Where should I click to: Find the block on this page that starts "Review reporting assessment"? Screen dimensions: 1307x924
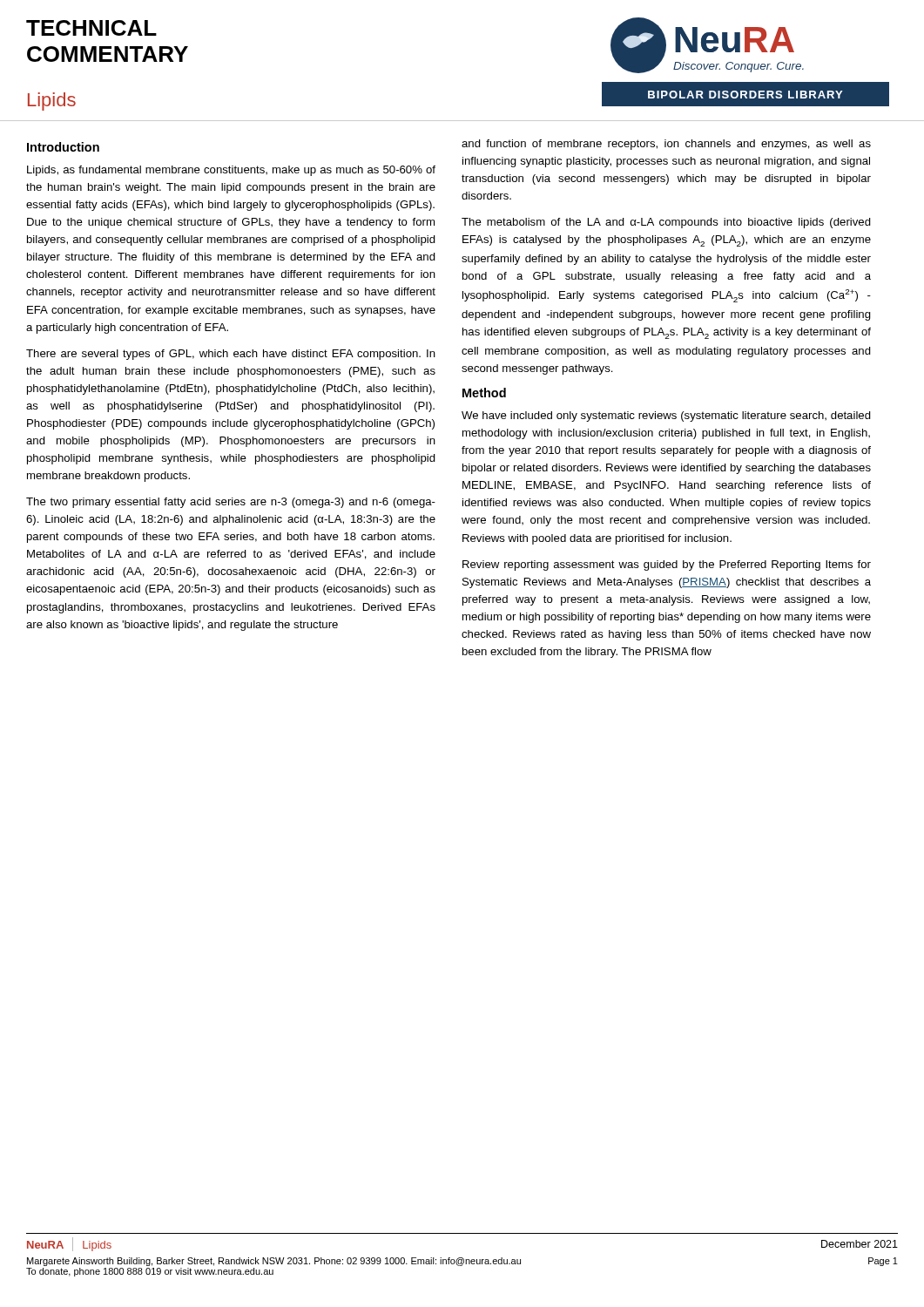click(x=666, y=608)
